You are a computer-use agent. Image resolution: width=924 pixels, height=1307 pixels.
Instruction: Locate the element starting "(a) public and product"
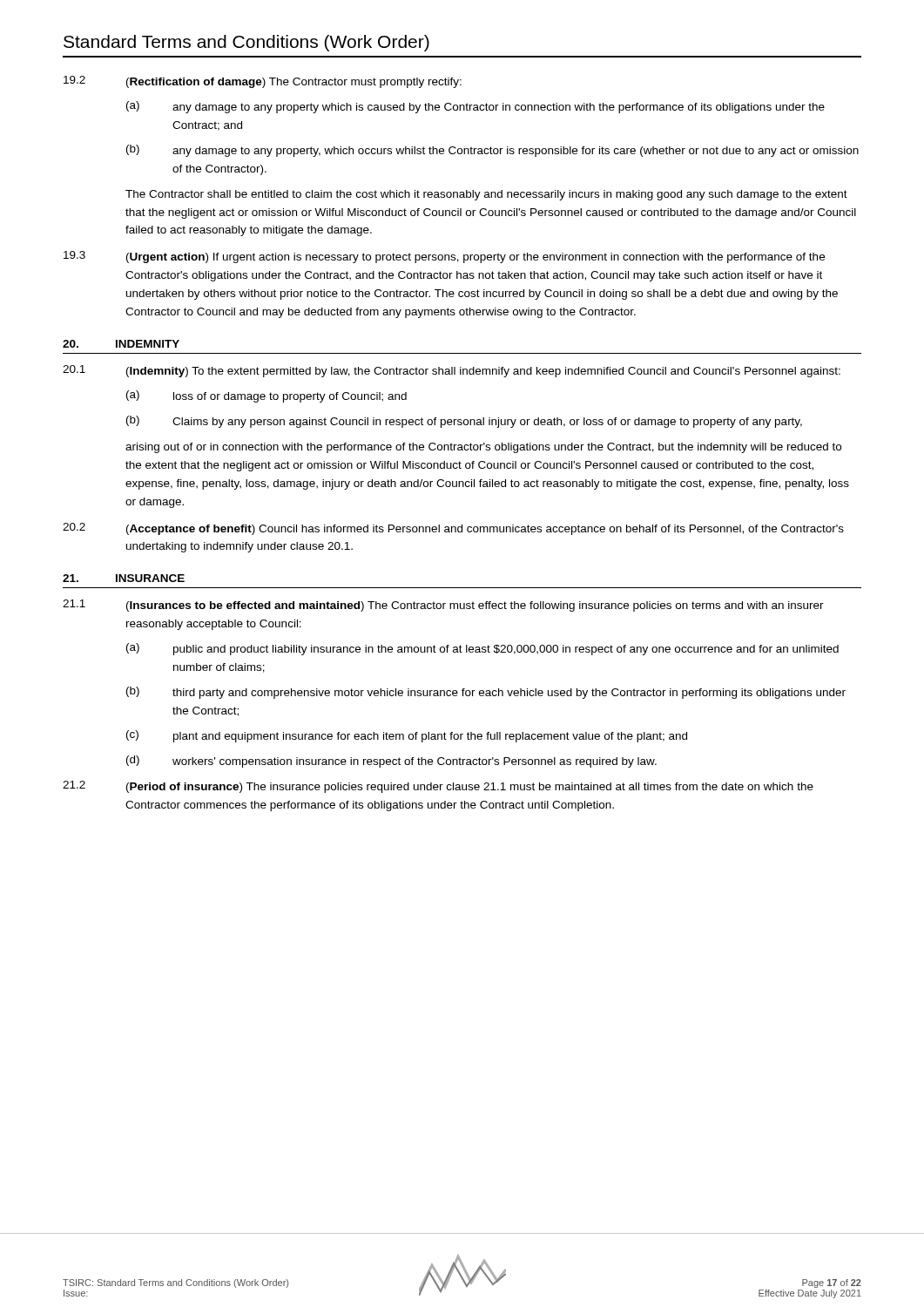click(493, 659)
